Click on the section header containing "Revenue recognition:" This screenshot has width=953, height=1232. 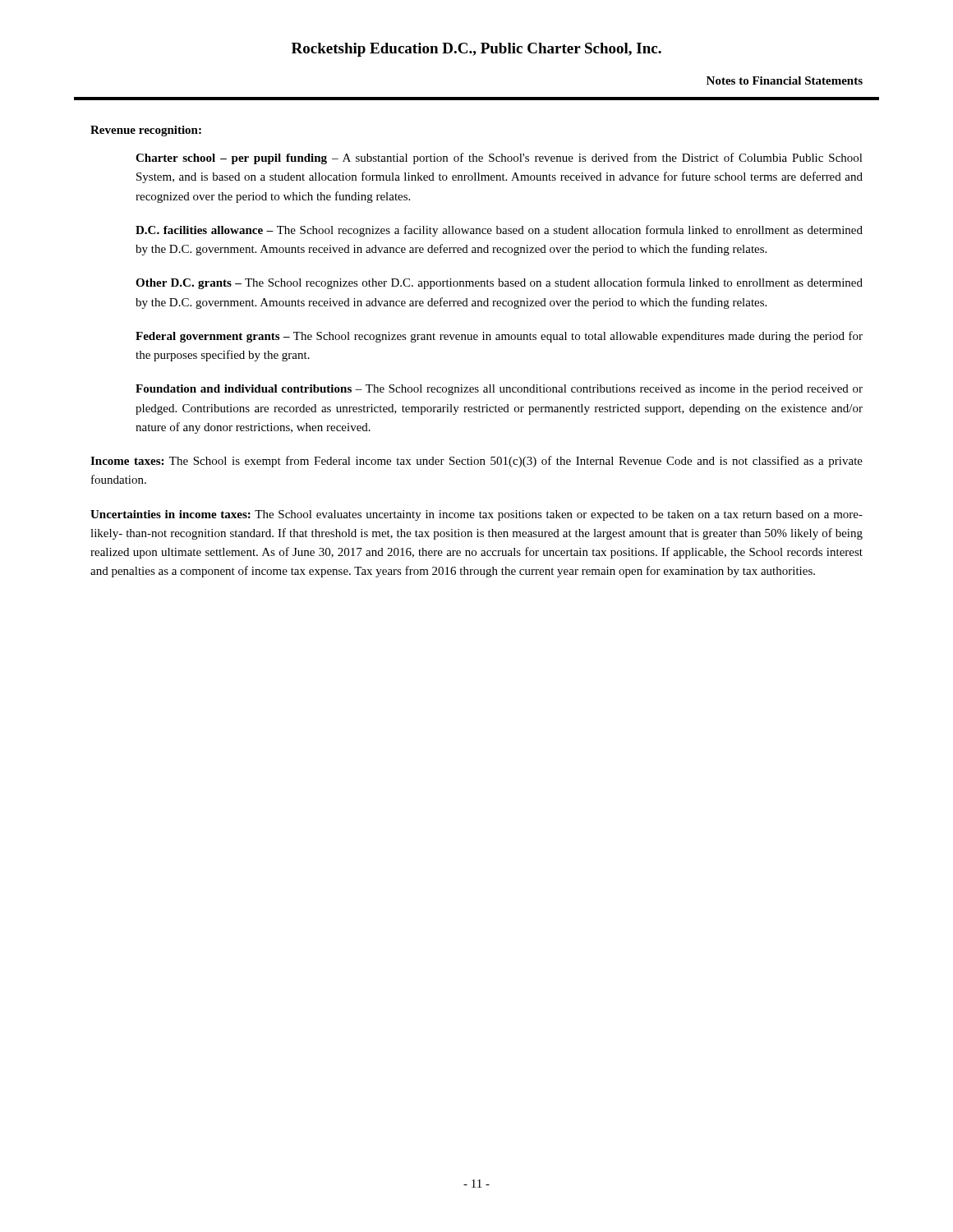(x=146, y=130)
